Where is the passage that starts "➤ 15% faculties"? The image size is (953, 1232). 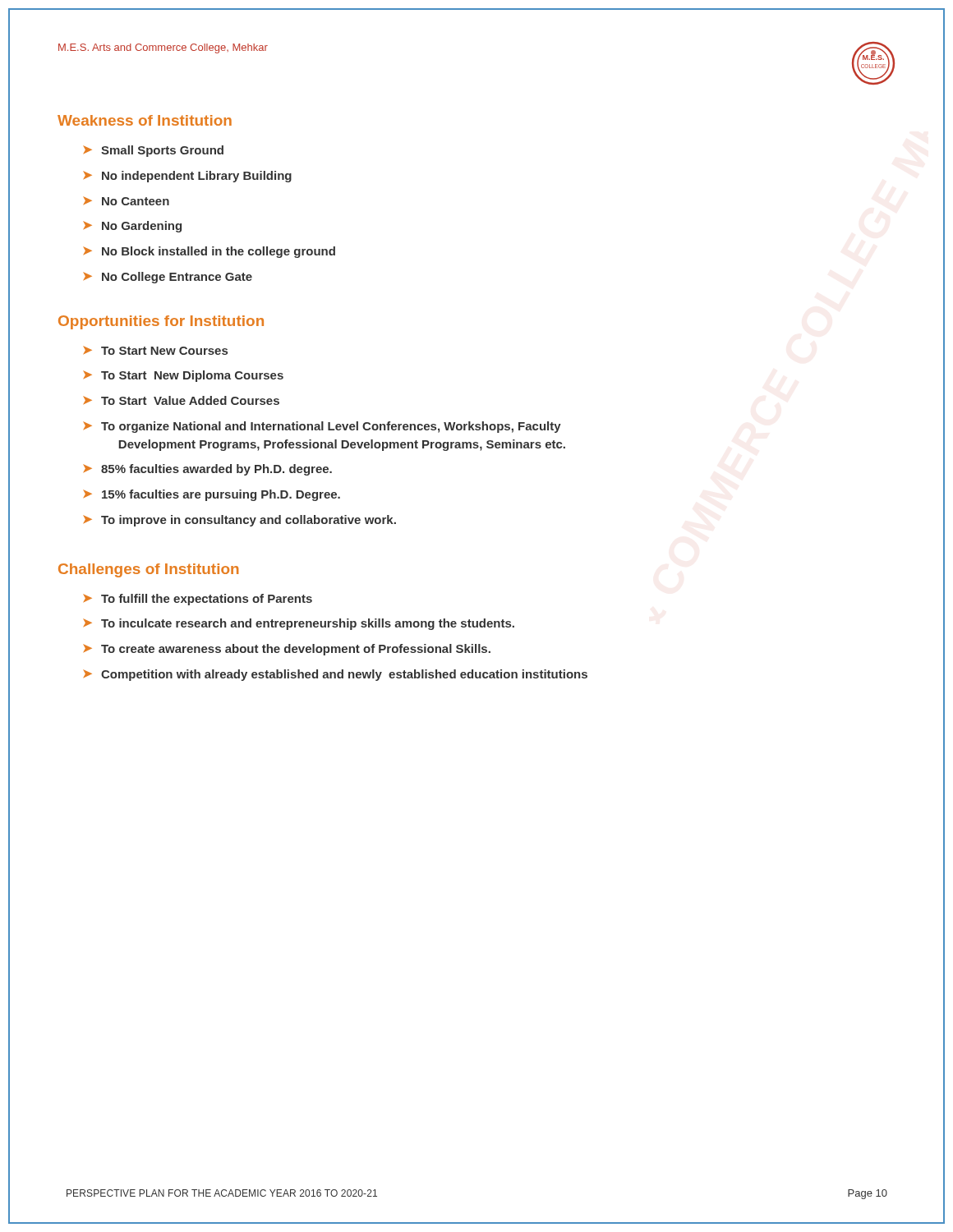point(211,494)
